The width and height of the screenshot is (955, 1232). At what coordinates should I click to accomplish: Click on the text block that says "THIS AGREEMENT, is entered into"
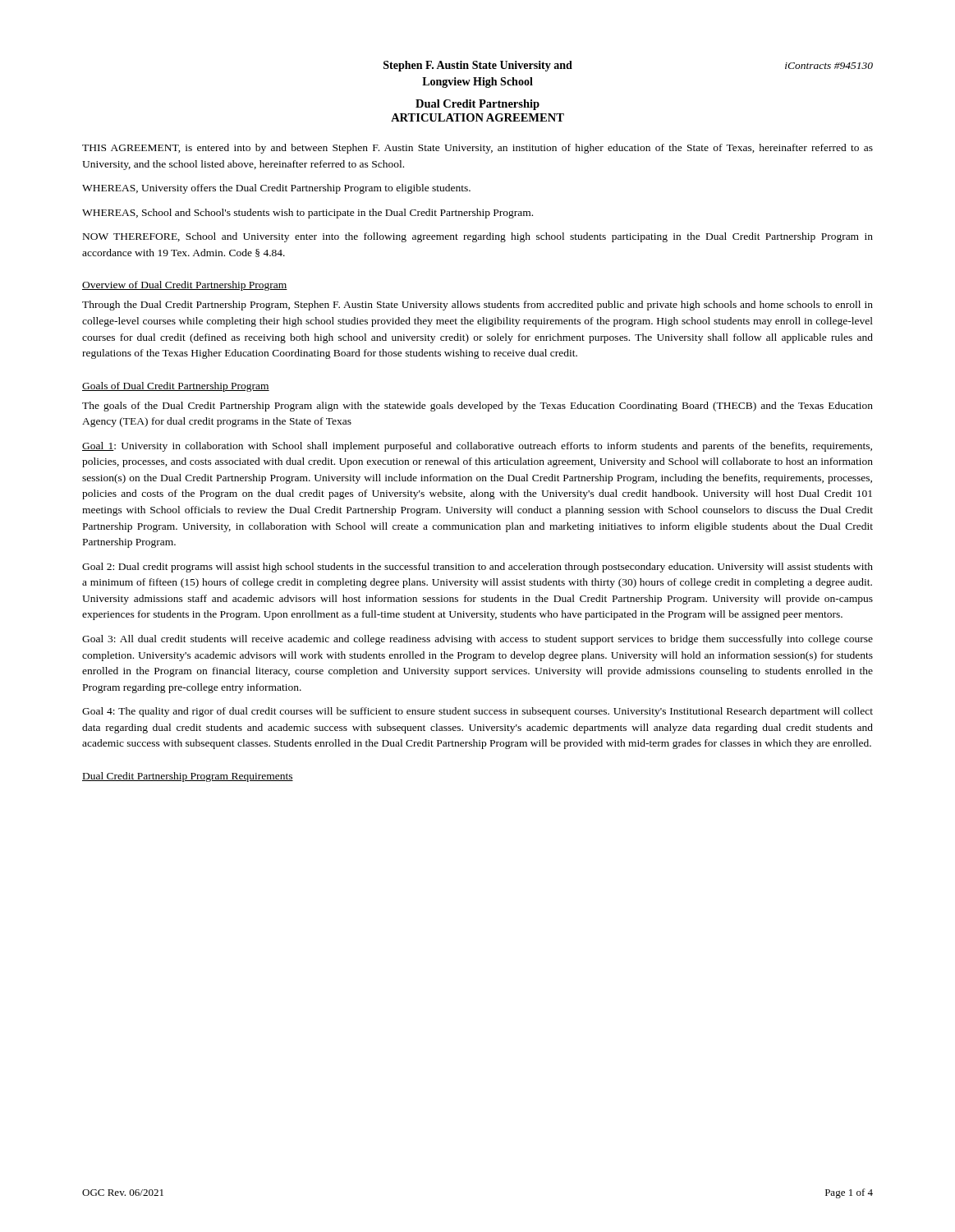[478, 155]
